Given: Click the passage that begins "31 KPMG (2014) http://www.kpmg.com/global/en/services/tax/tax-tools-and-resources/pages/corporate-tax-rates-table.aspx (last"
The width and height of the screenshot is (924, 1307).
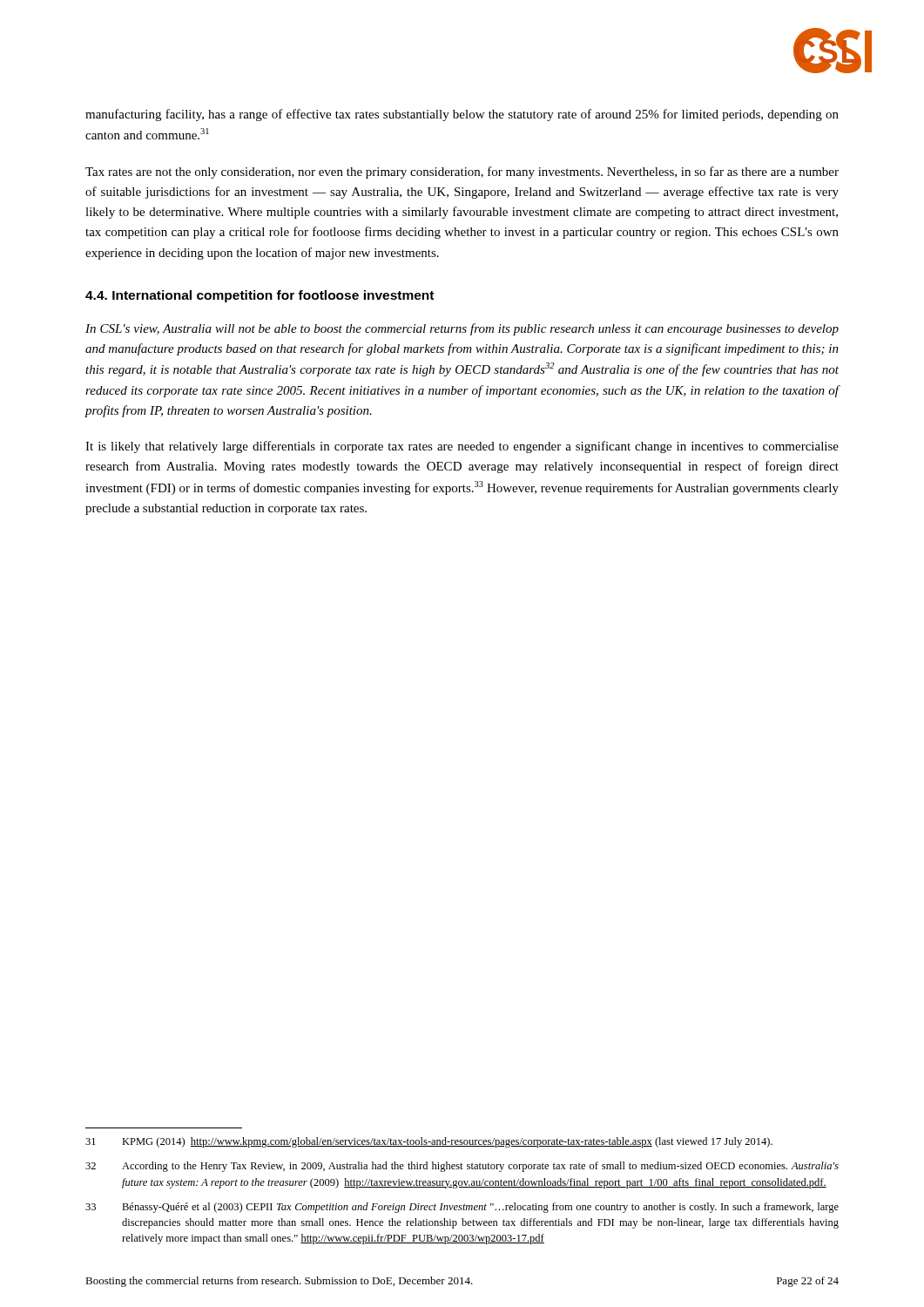Looking at the screenshot, I should pos(462,1142).
